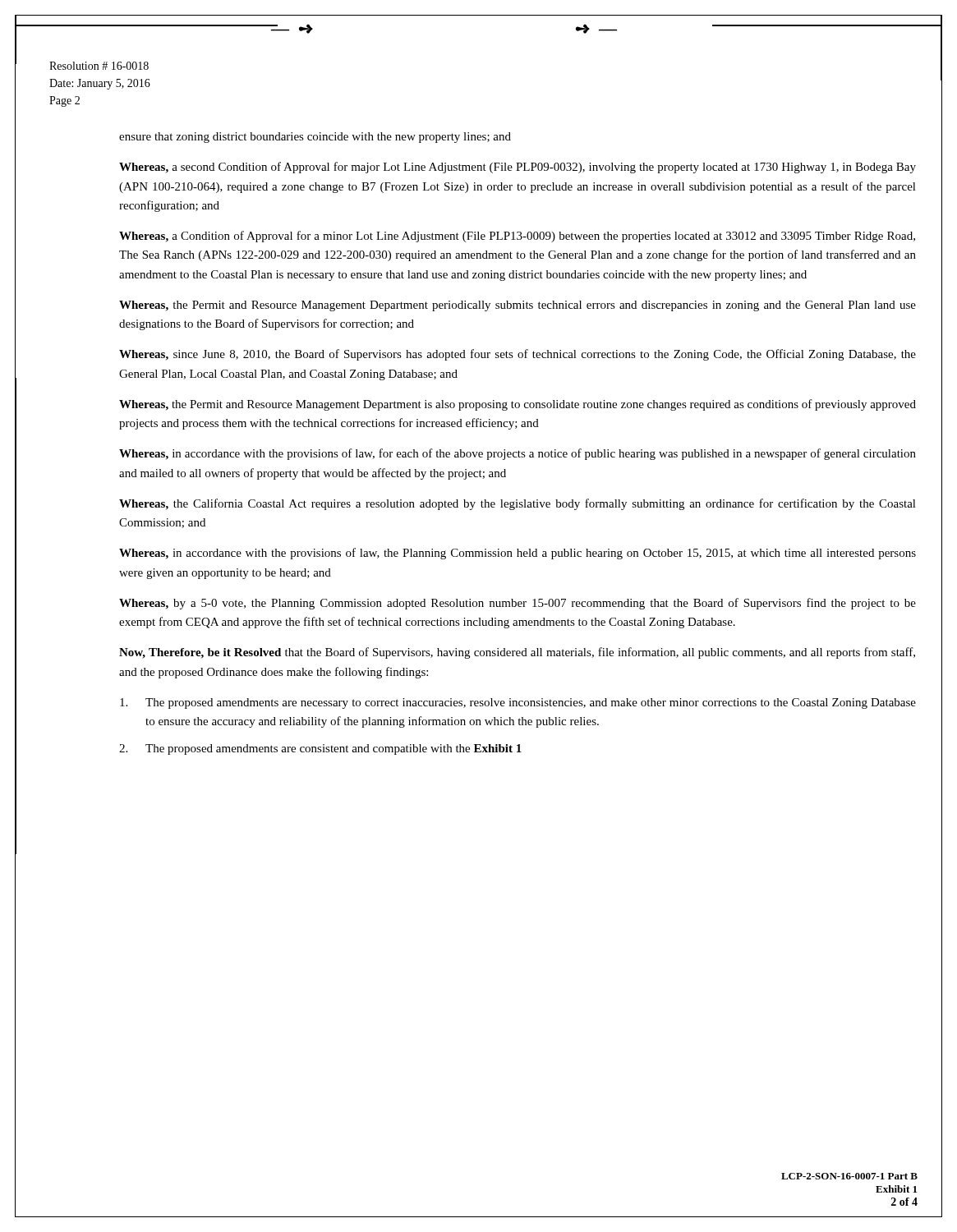Image resolution: width=957 pixels, height=1232 pixels.
Task: Click the passage that begins "Whereas, the Permit and Resource Management Department is"
Action: click(518, 413)
